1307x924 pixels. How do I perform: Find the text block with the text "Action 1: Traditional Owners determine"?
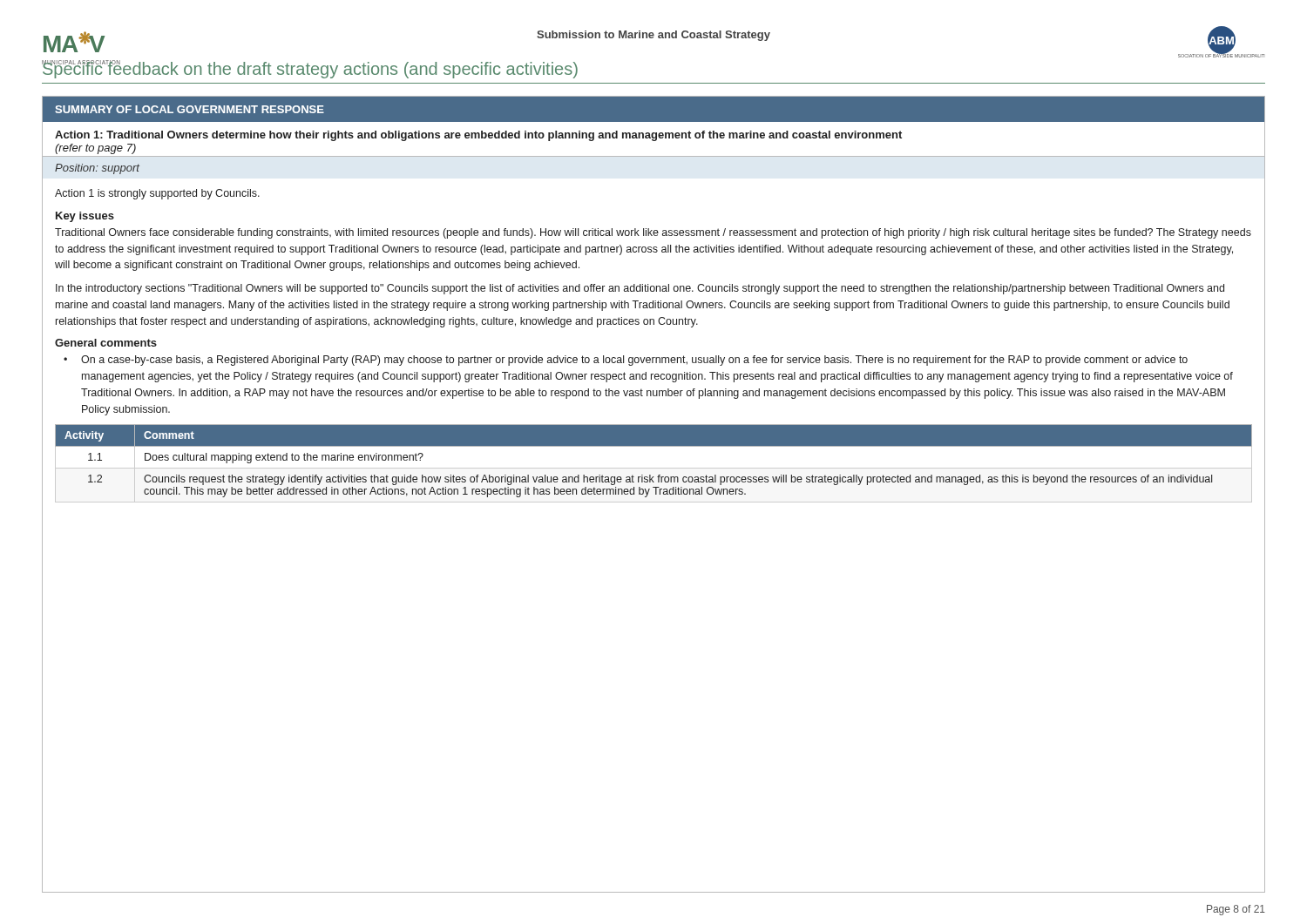pos(478,141)
